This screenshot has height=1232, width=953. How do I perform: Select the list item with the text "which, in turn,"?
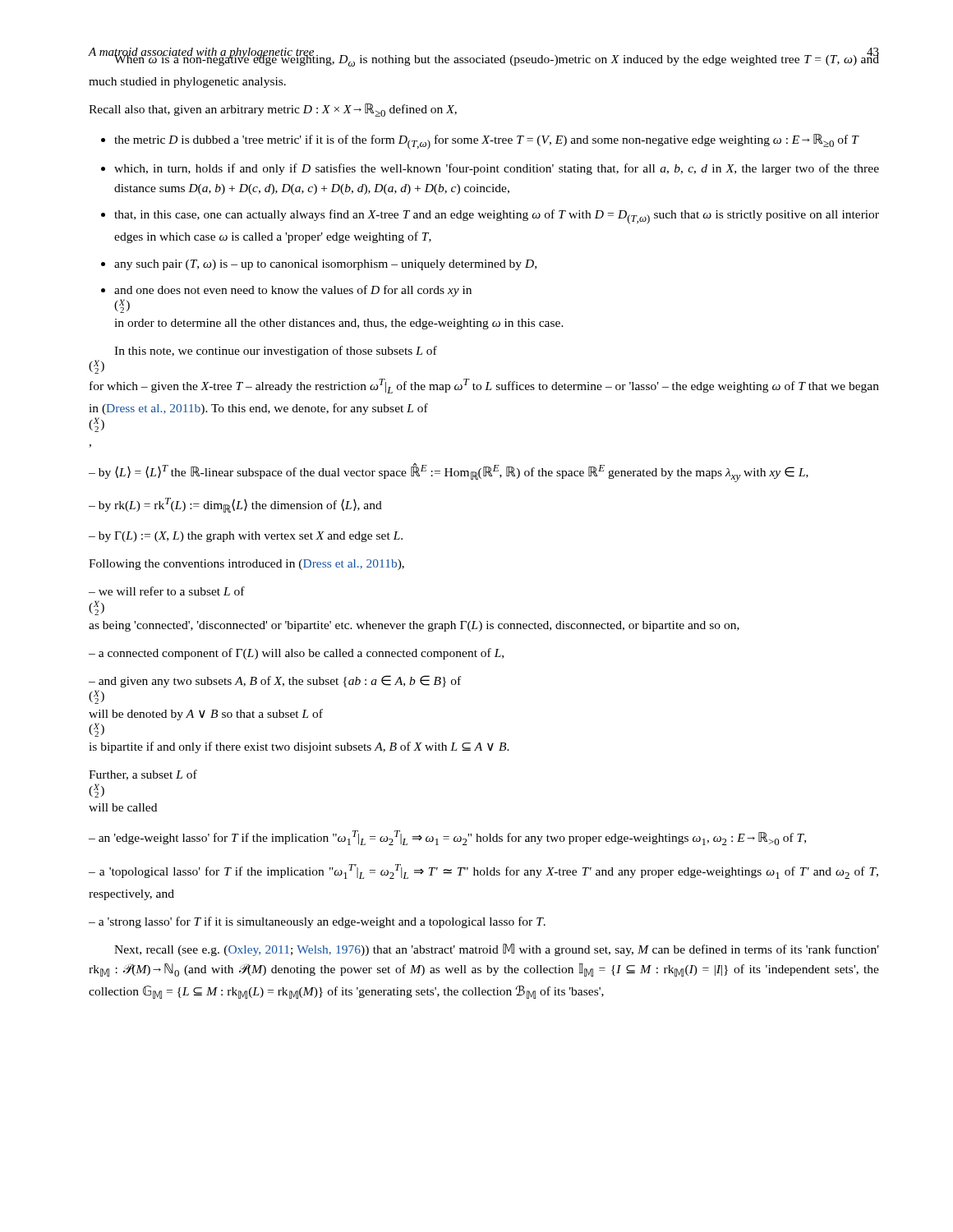497,178
